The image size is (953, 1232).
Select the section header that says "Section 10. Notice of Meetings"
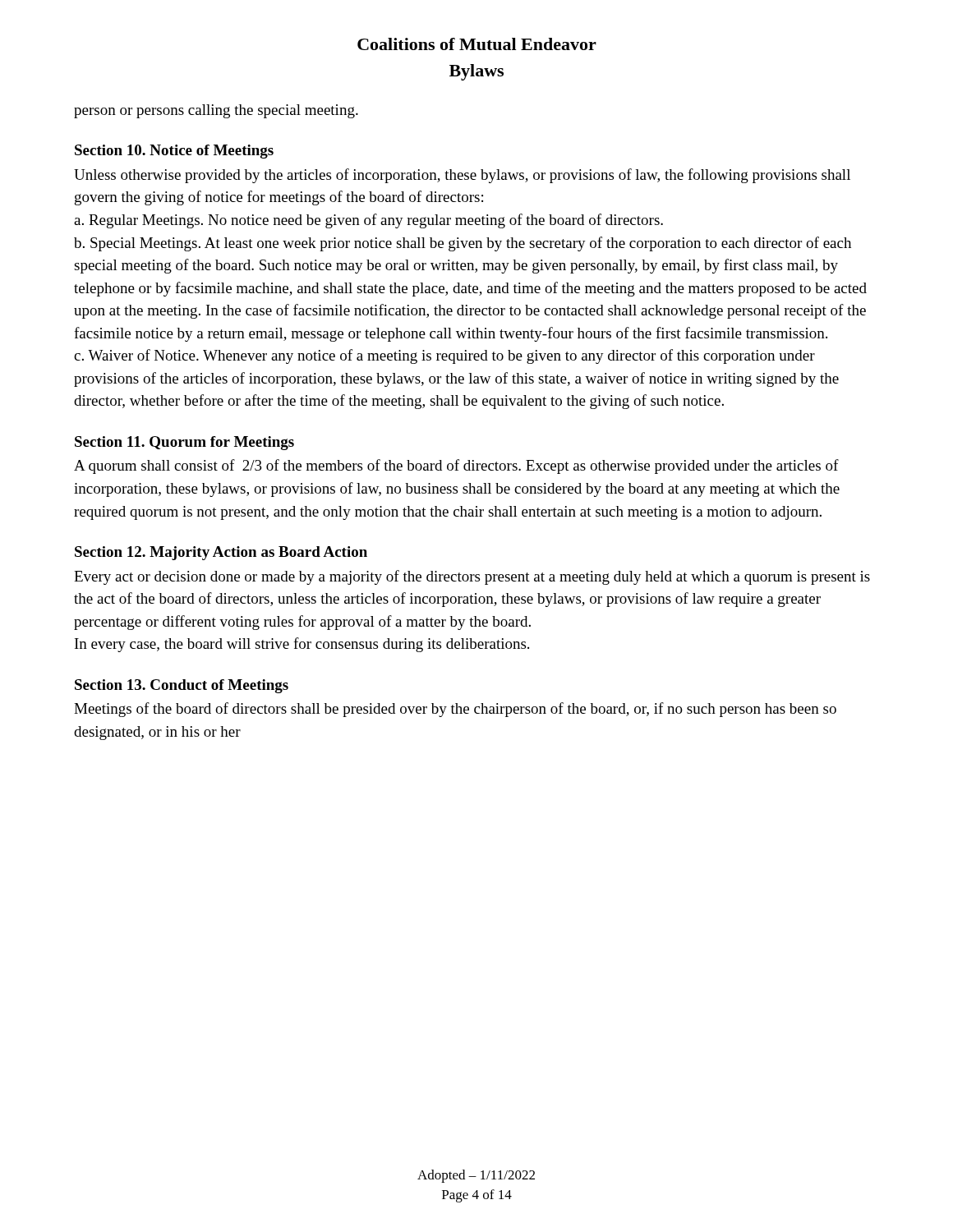coord(174,150)
